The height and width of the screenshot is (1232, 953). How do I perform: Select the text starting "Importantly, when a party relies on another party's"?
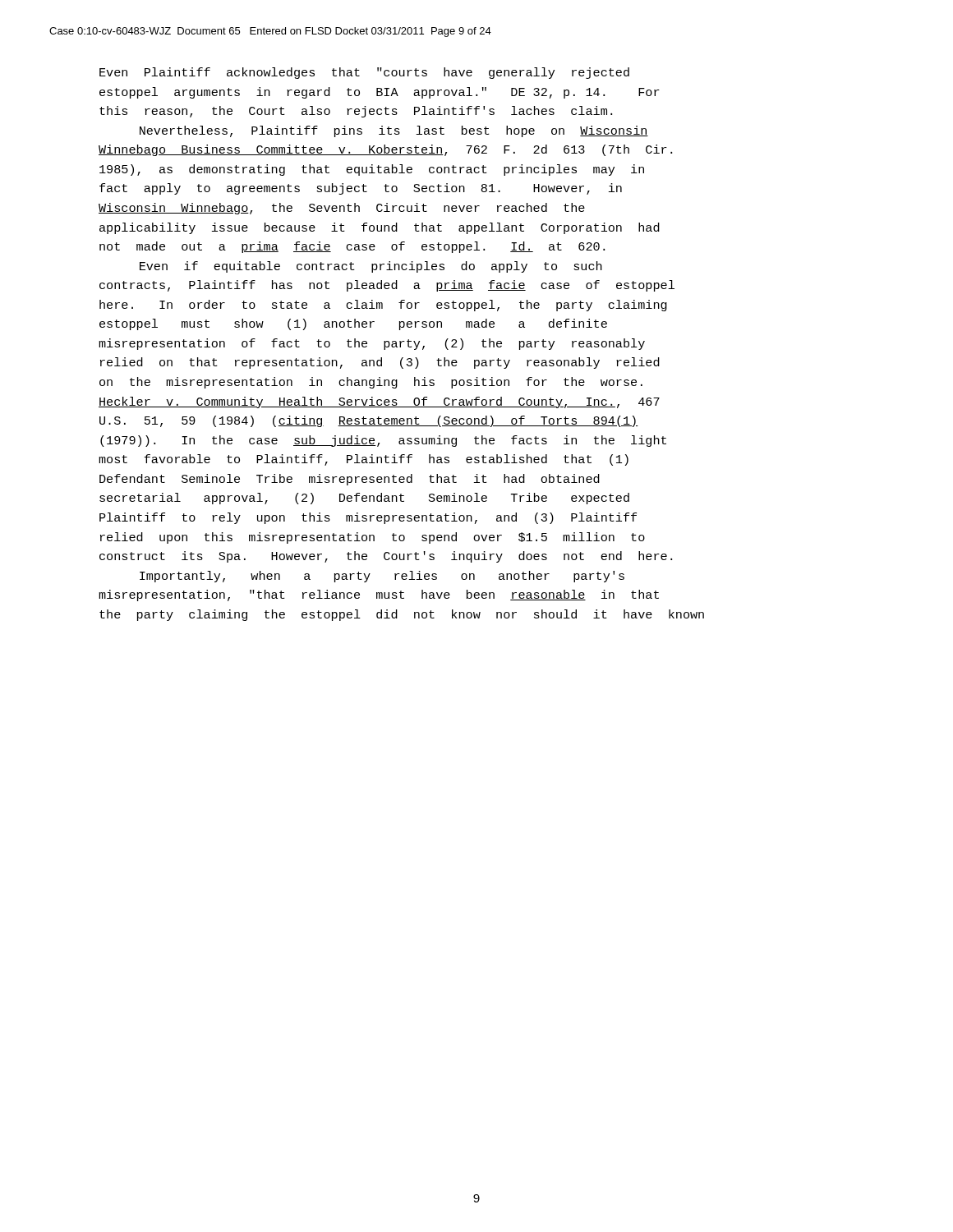tap(476, 596)
